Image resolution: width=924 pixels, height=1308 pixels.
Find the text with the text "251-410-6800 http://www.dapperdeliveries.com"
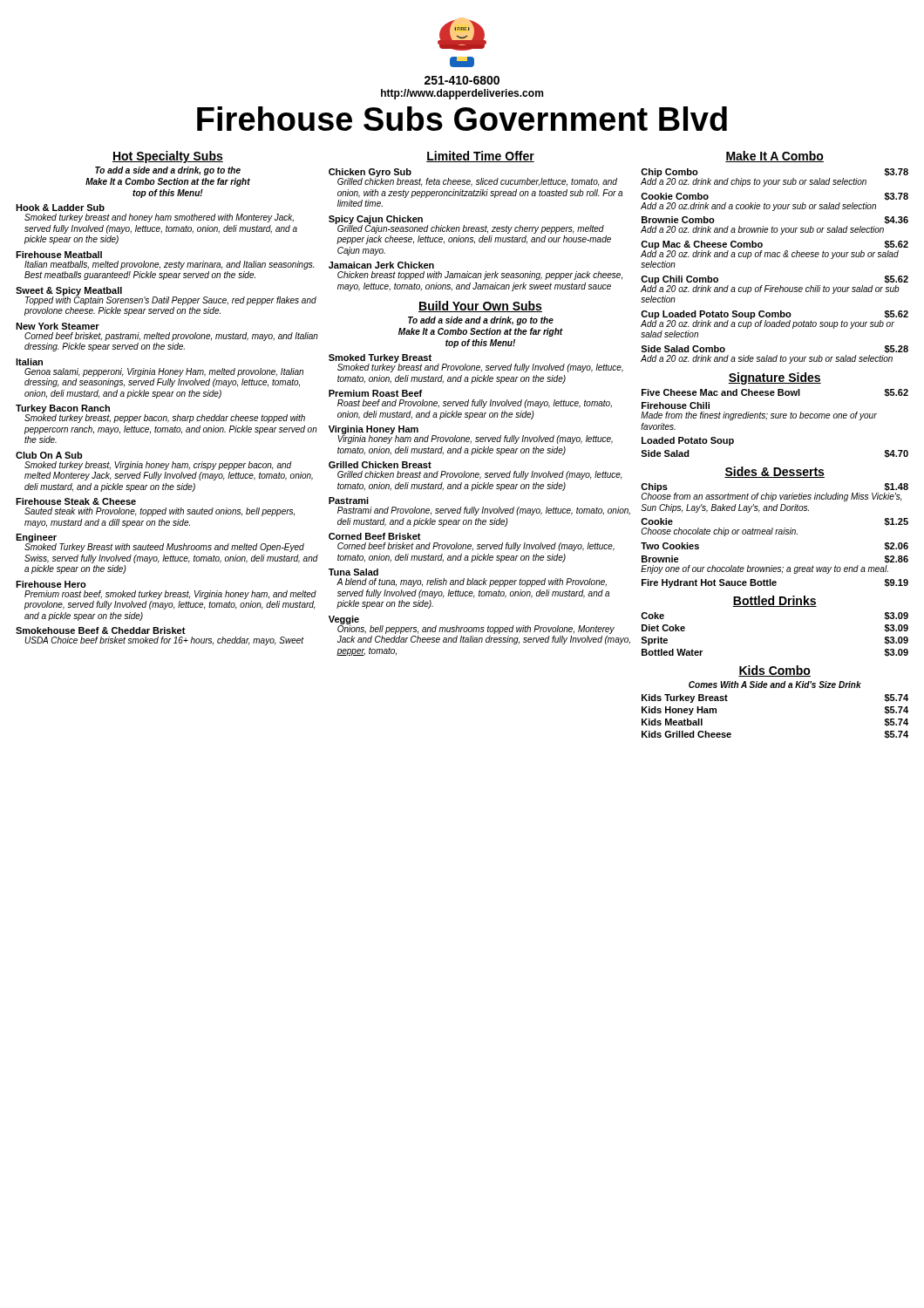pos(462,86)
